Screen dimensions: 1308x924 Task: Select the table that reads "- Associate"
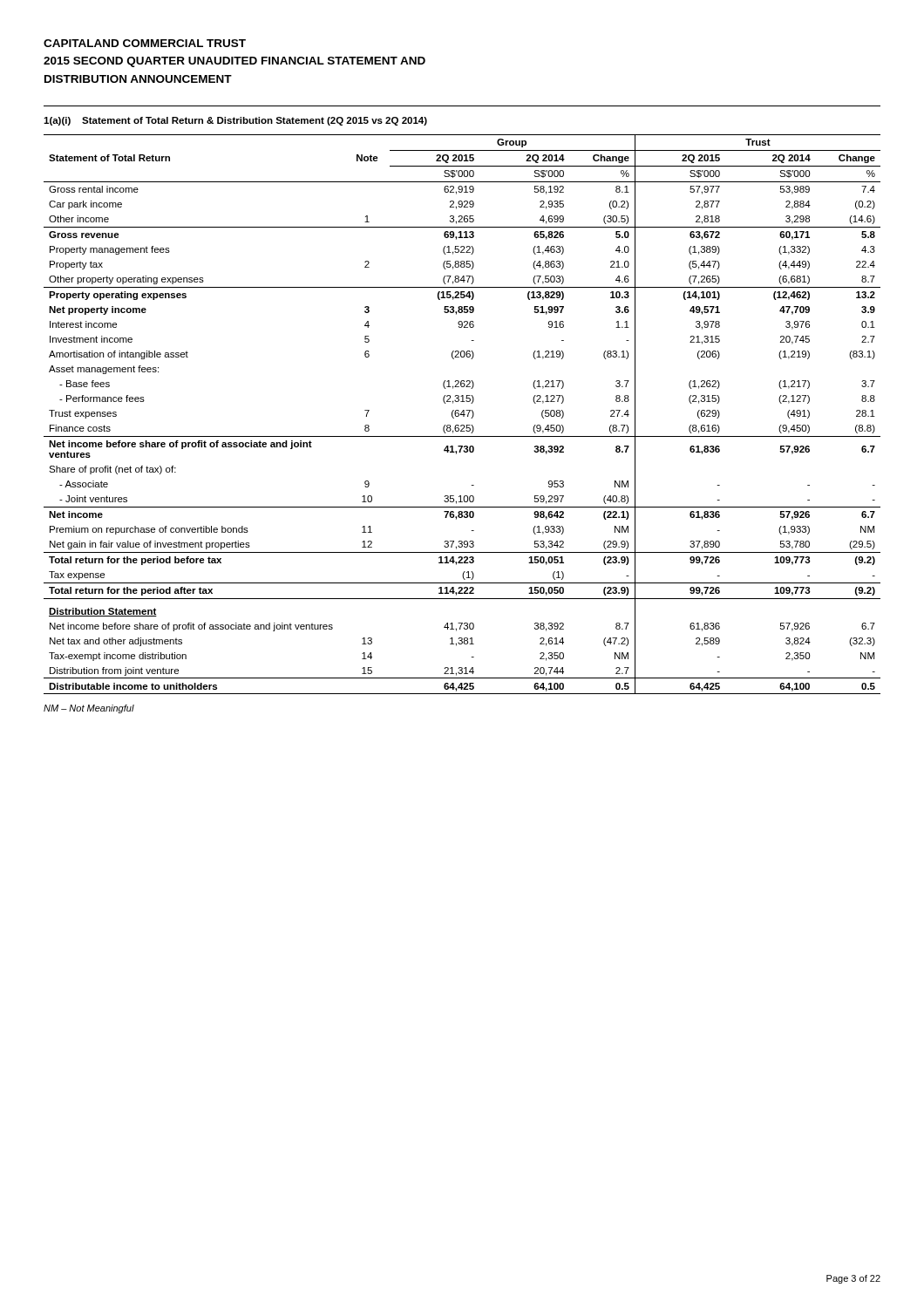462,414
